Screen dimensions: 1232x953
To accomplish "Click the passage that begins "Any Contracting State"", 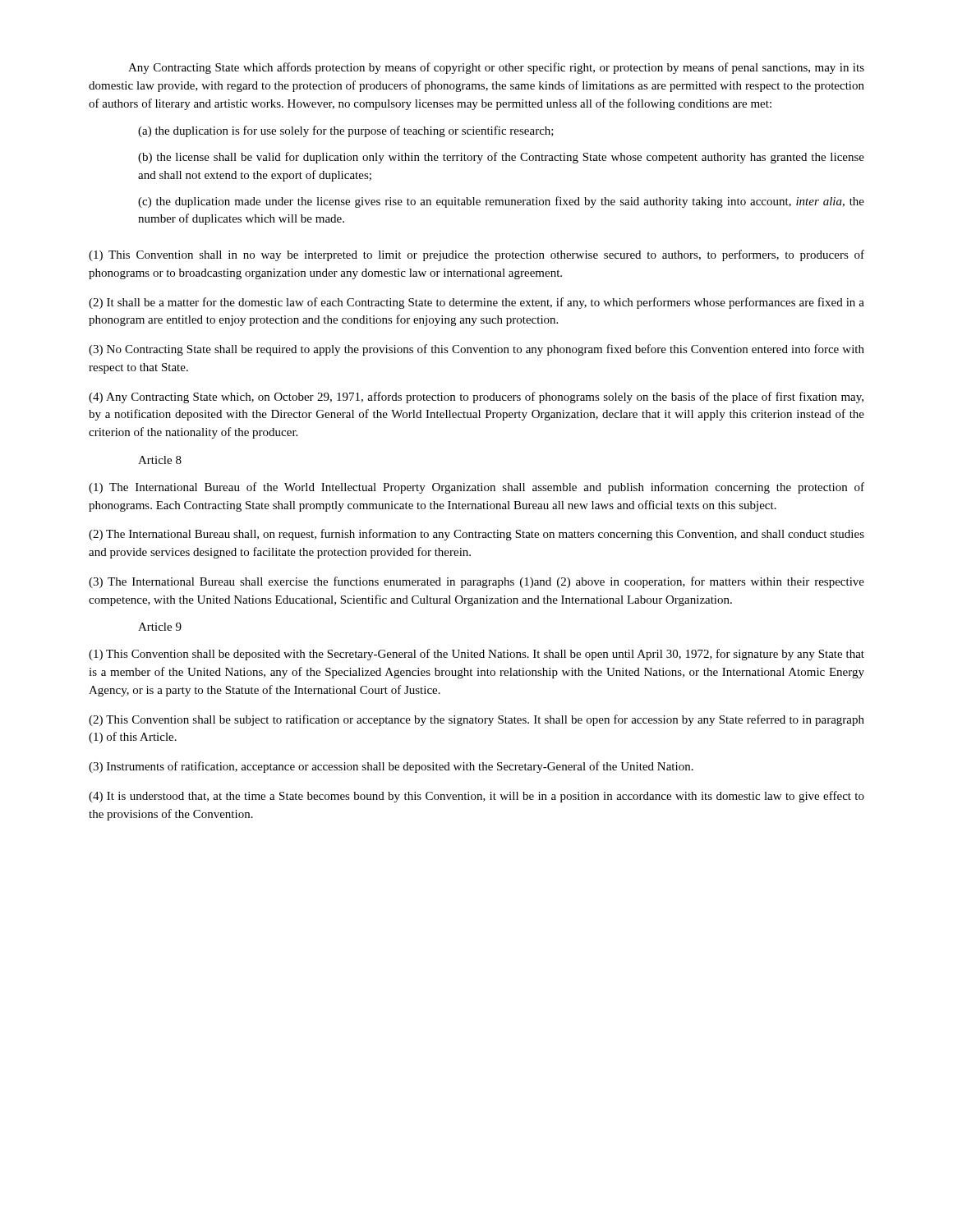I will point(476,85).
